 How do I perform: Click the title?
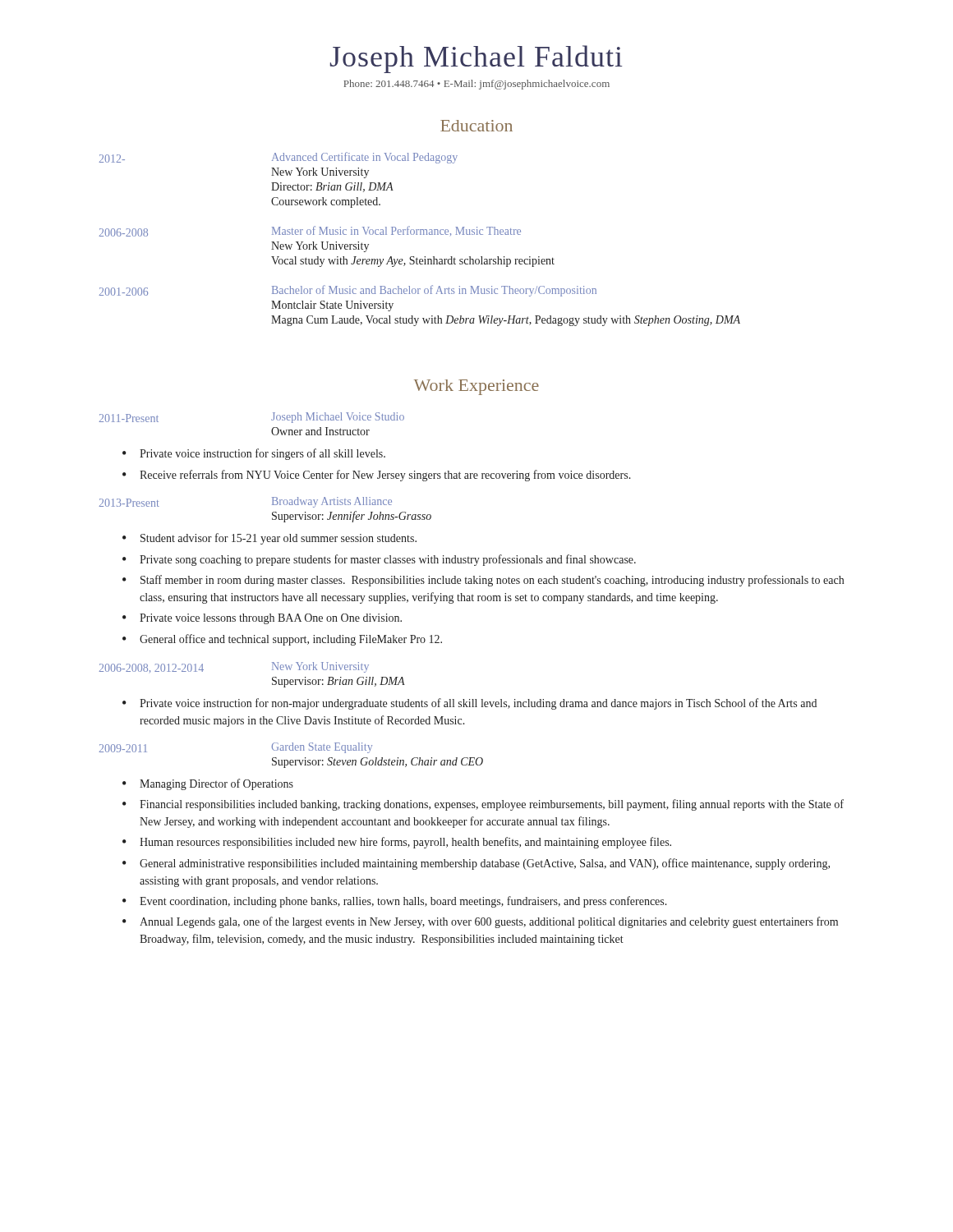(476, 57)
